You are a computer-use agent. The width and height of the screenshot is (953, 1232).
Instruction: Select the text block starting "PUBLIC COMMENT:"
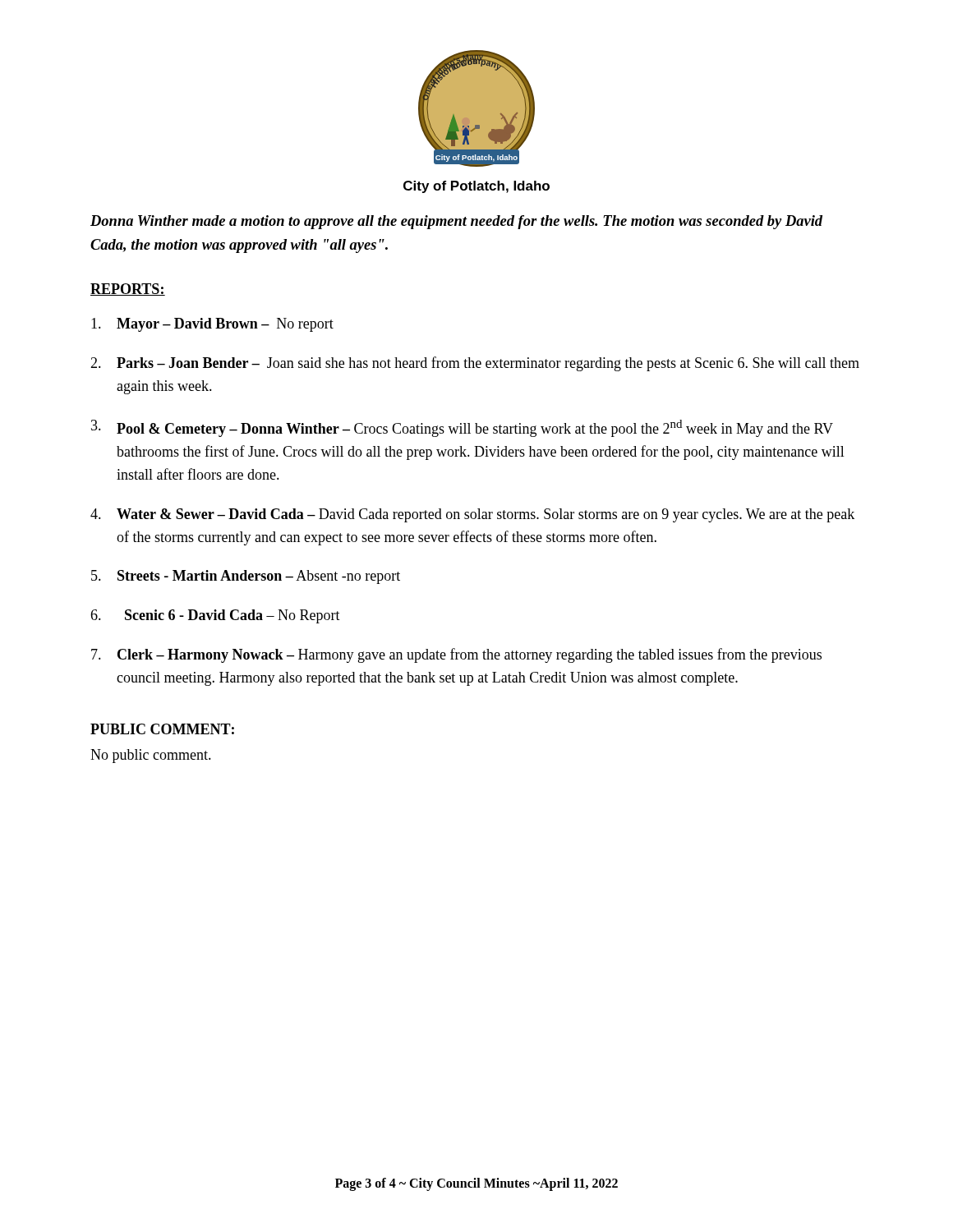(163, 729)
